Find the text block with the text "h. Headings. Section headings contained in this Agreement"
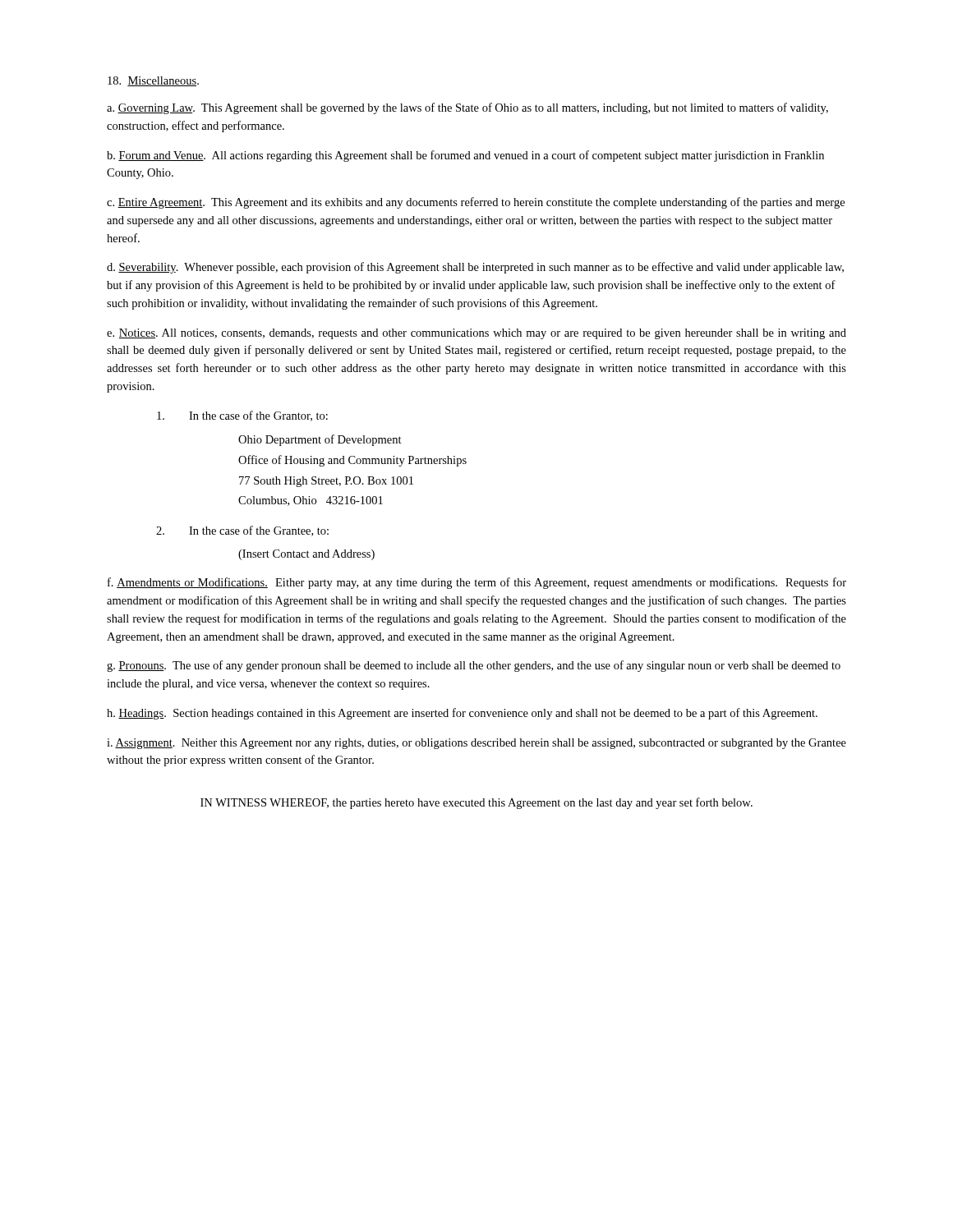 [x=462, y=713]
